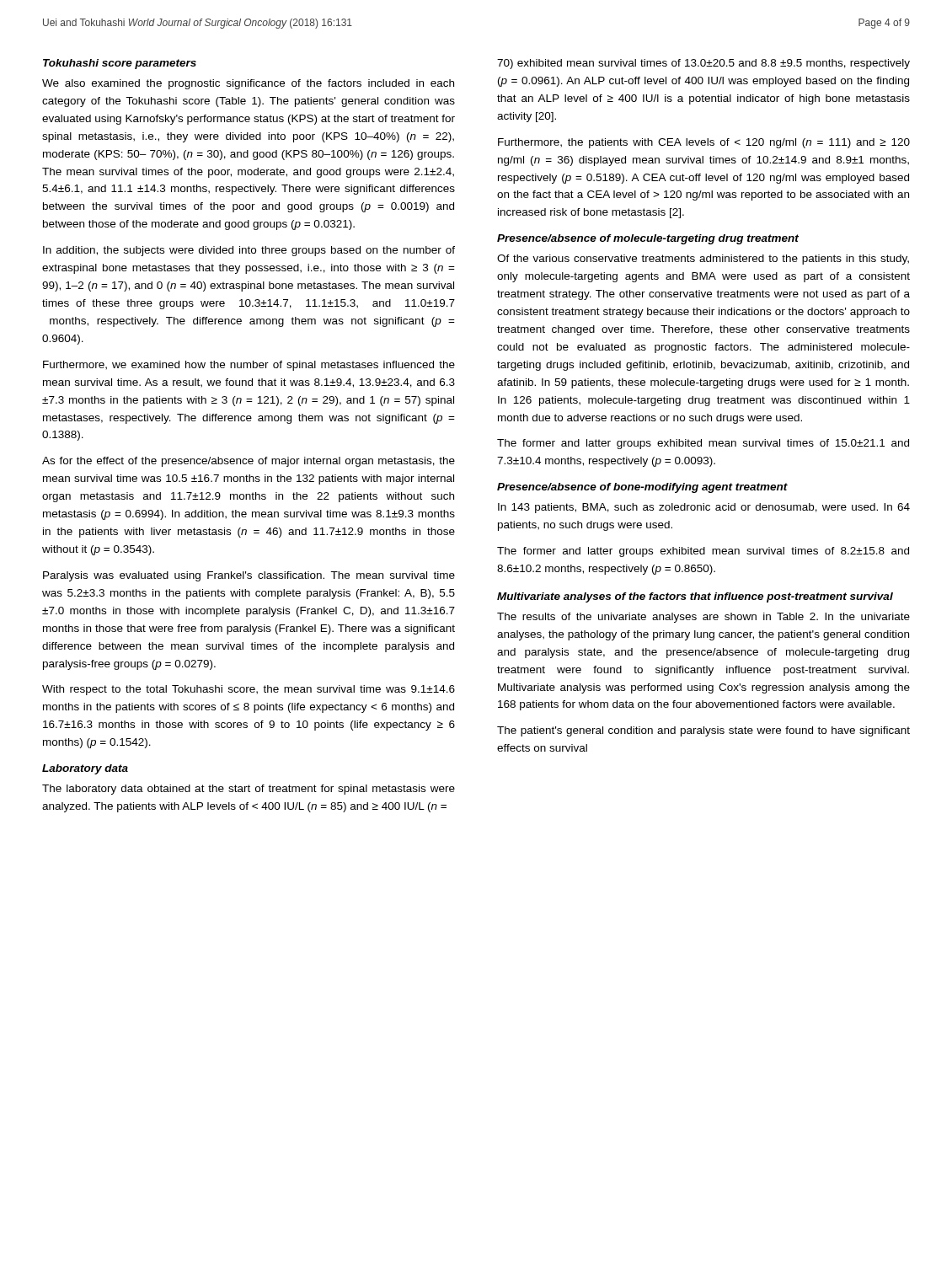Select the text starting "In addition, the subjects were divided into"
Viewport: 952px width, 1264px height.
(x=249, y=294)
